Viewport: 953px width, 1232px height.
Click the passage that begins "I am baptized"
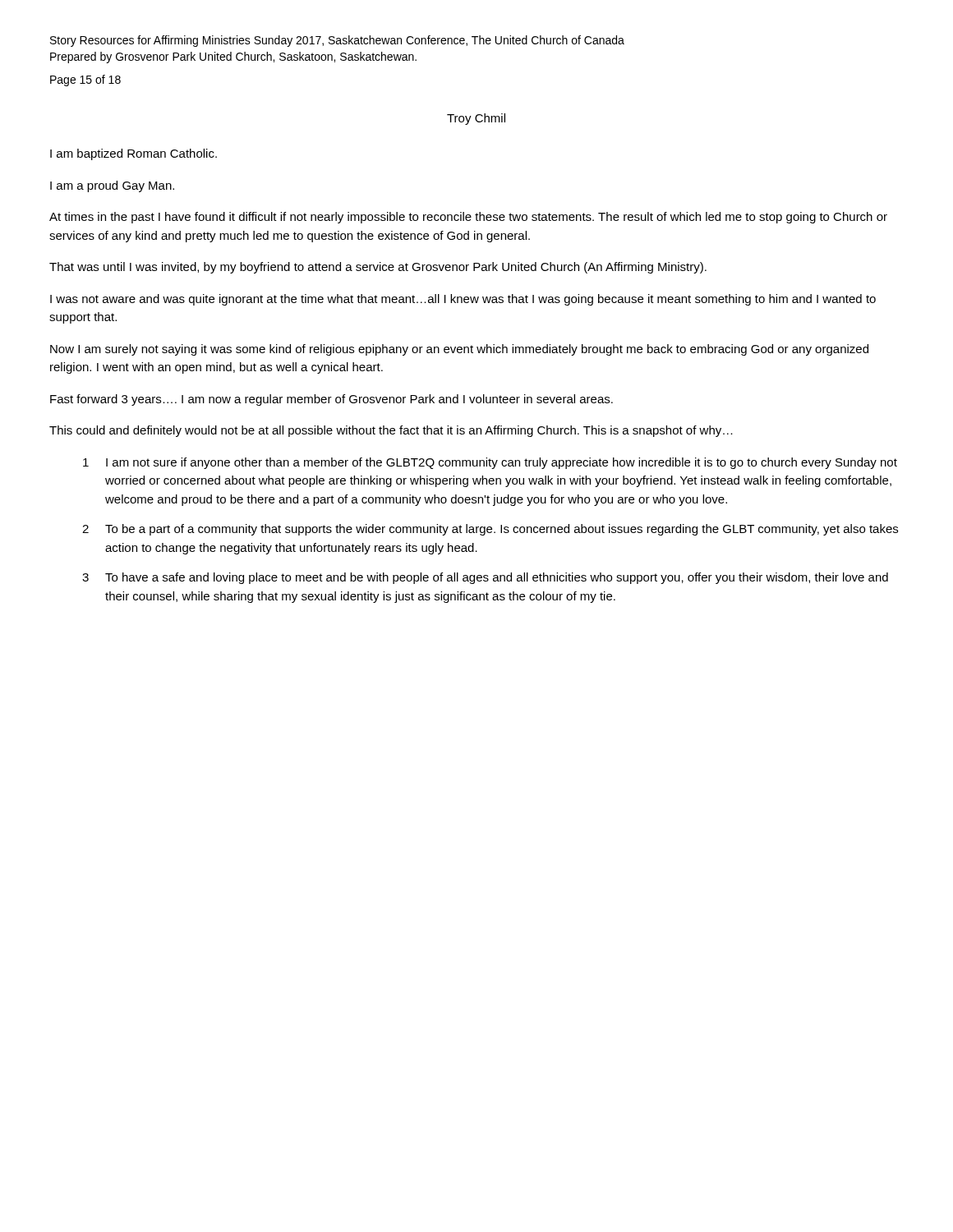pos(134,153)
